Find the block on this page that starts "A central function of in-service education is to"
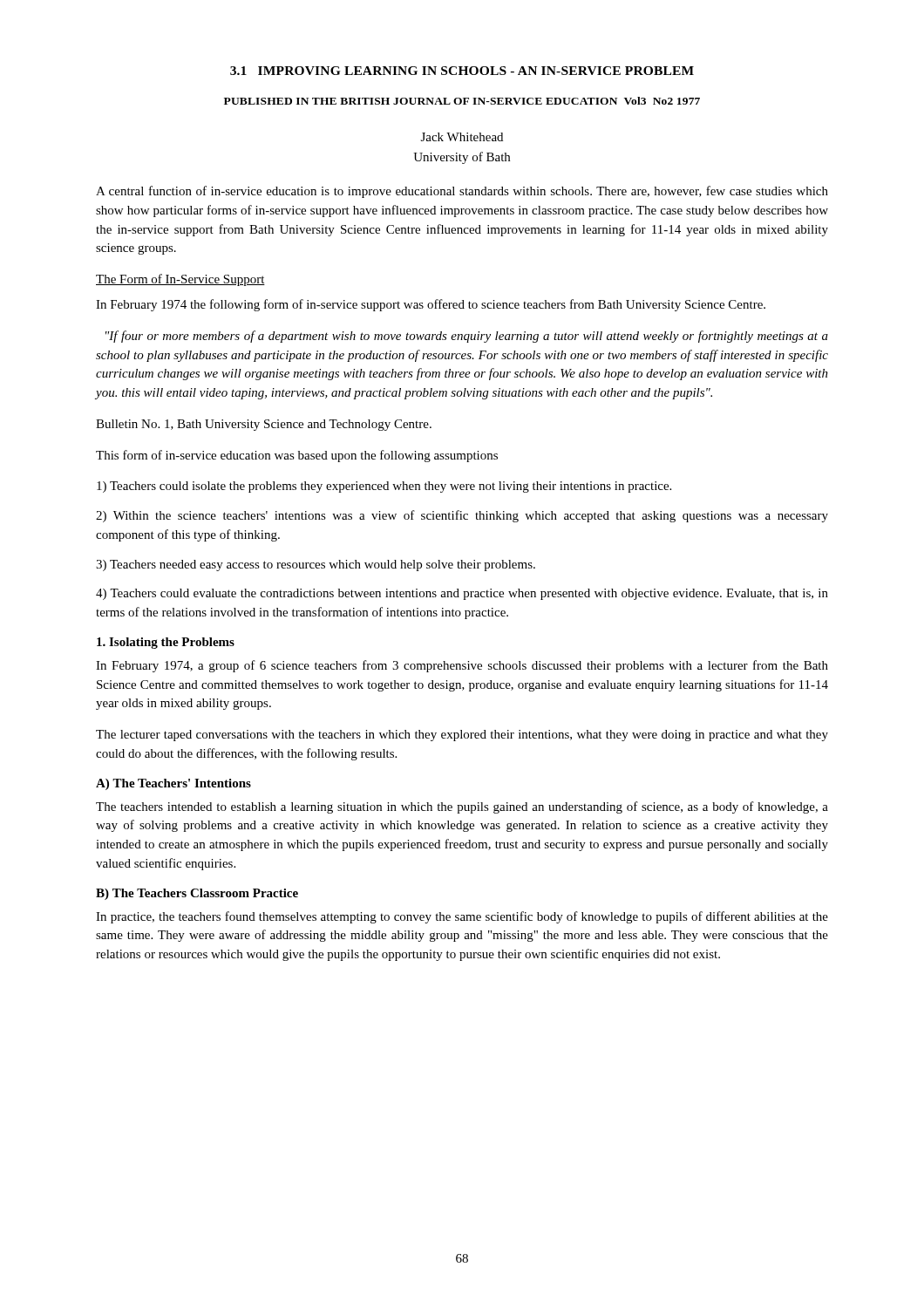Image resolution: width=924 pixels, height=1308 pixels. 462,219
